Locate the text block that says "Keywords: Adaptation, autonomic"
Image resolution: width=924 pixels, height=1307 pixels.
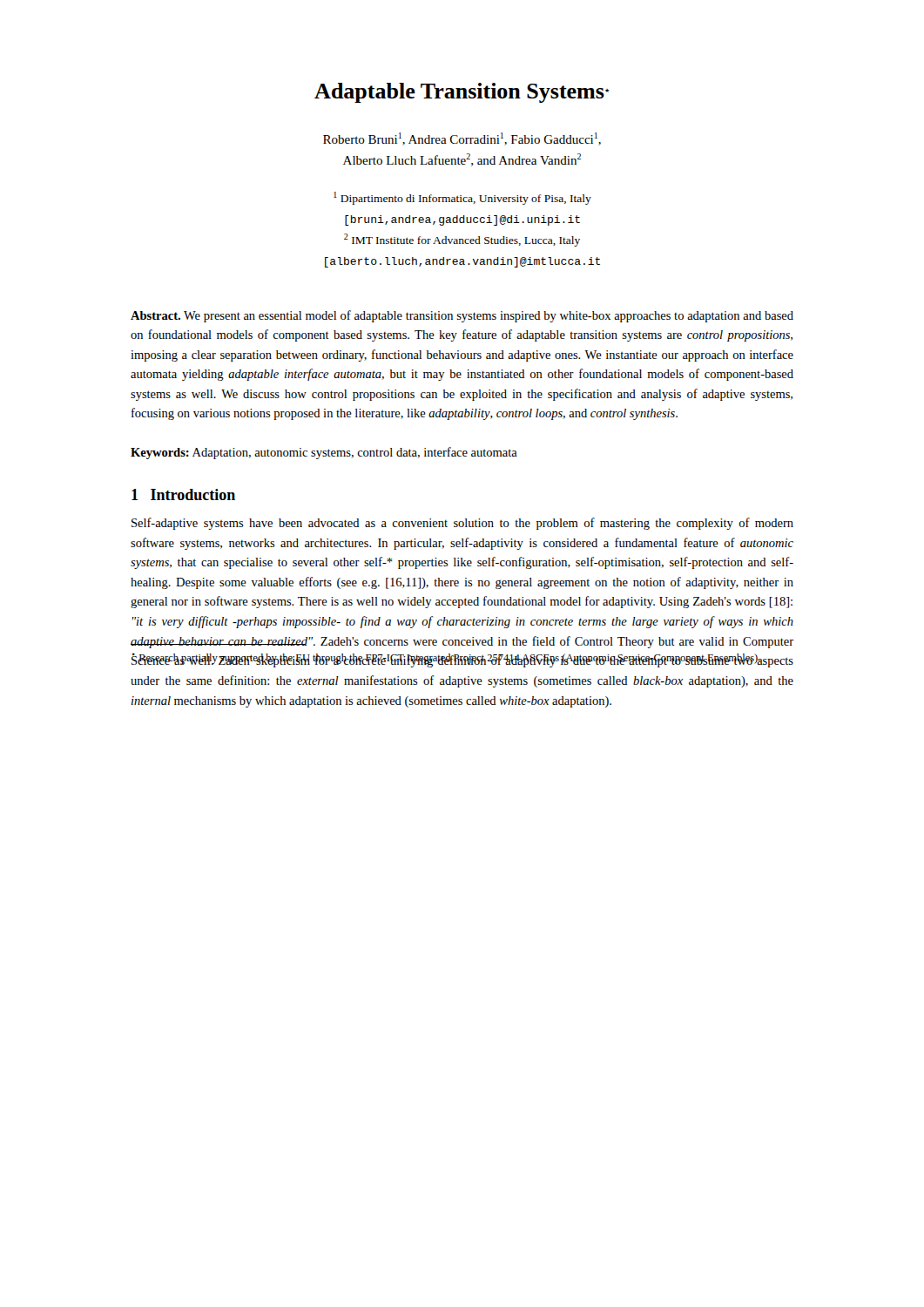click(x=324, y=452)
